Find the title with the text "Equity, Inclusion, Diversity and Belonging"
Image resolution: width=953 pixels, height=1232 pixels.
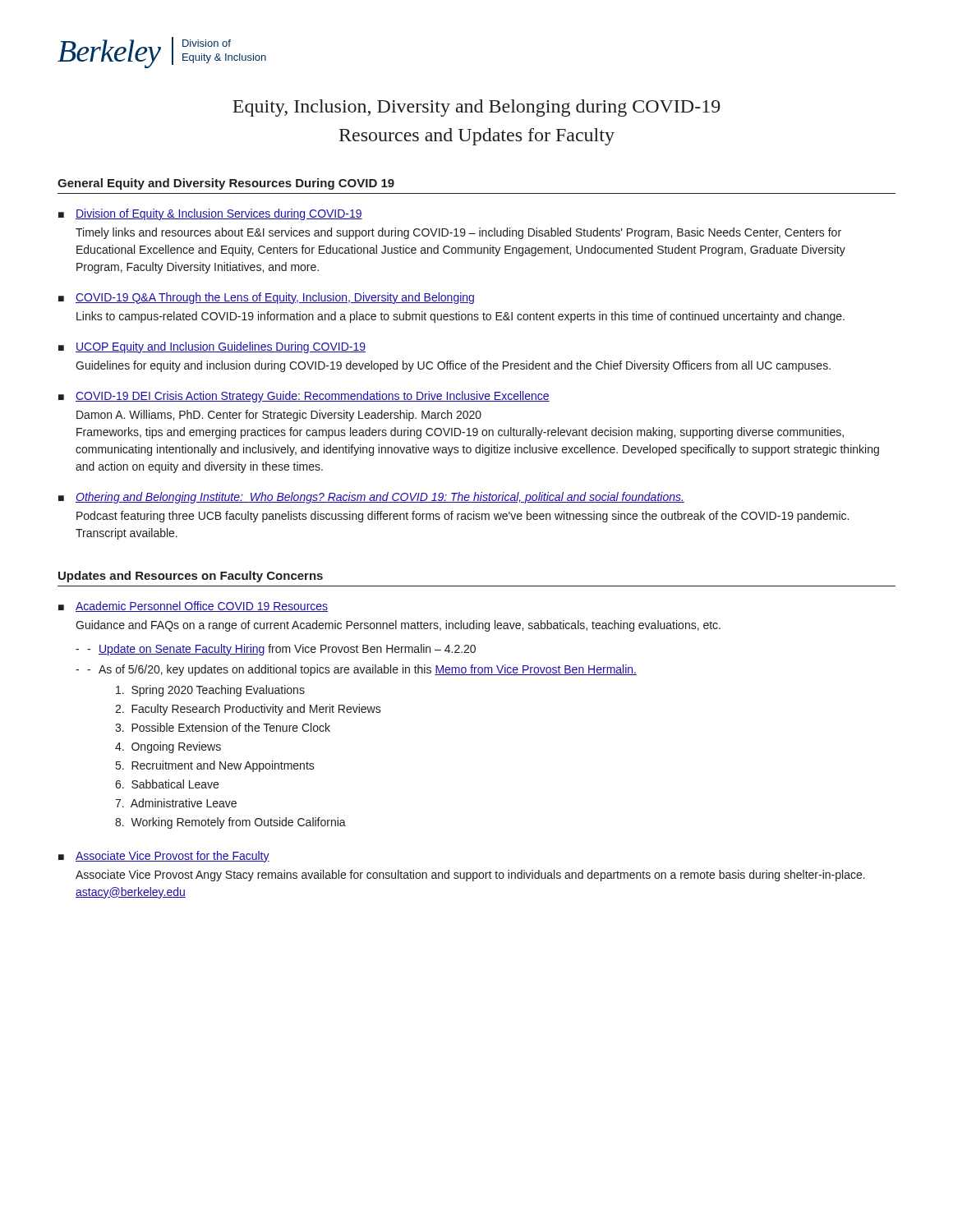(476, 120)
